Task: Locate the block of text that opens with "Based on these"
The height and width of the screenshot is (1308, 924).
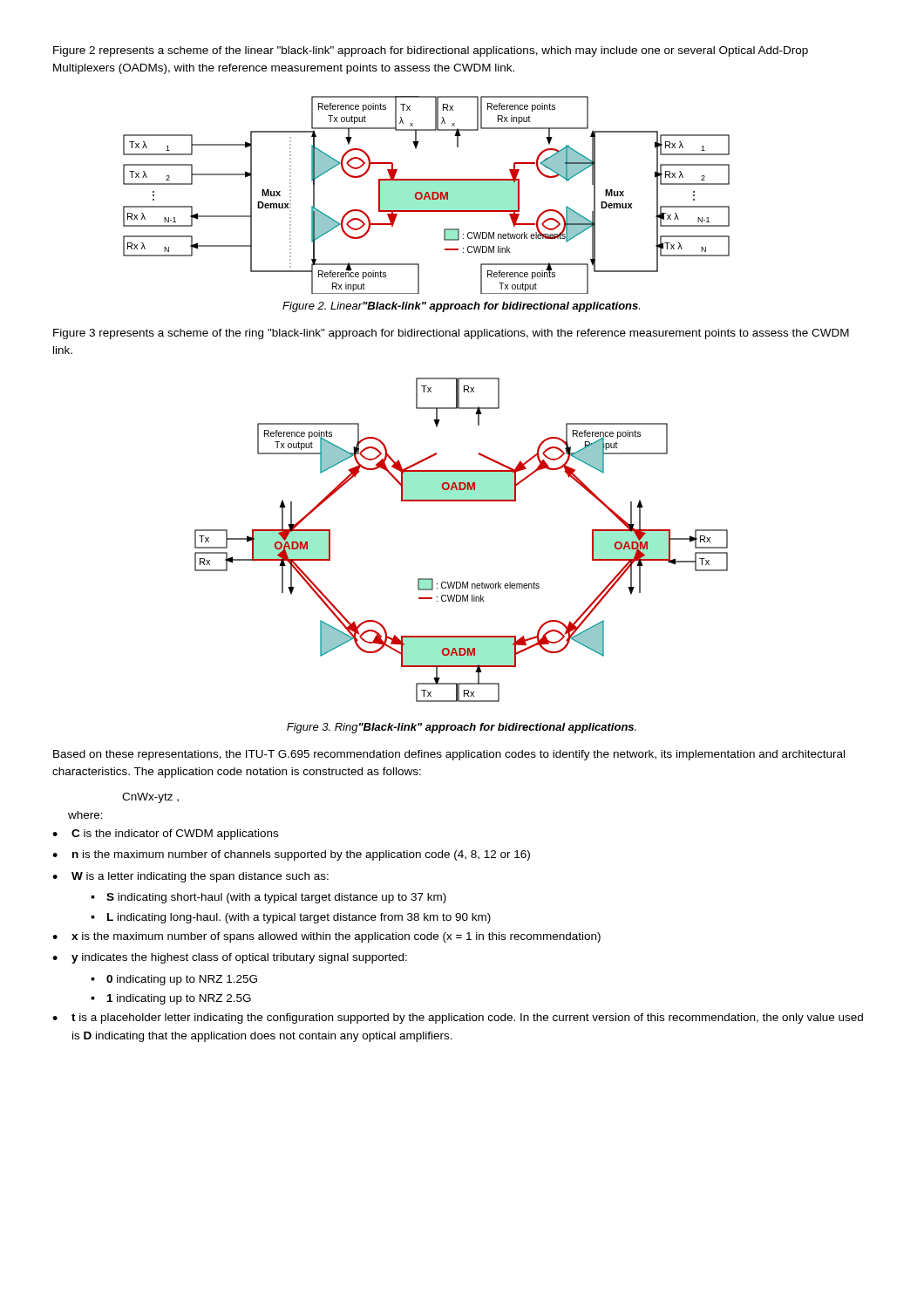Action: coord(449,763)
